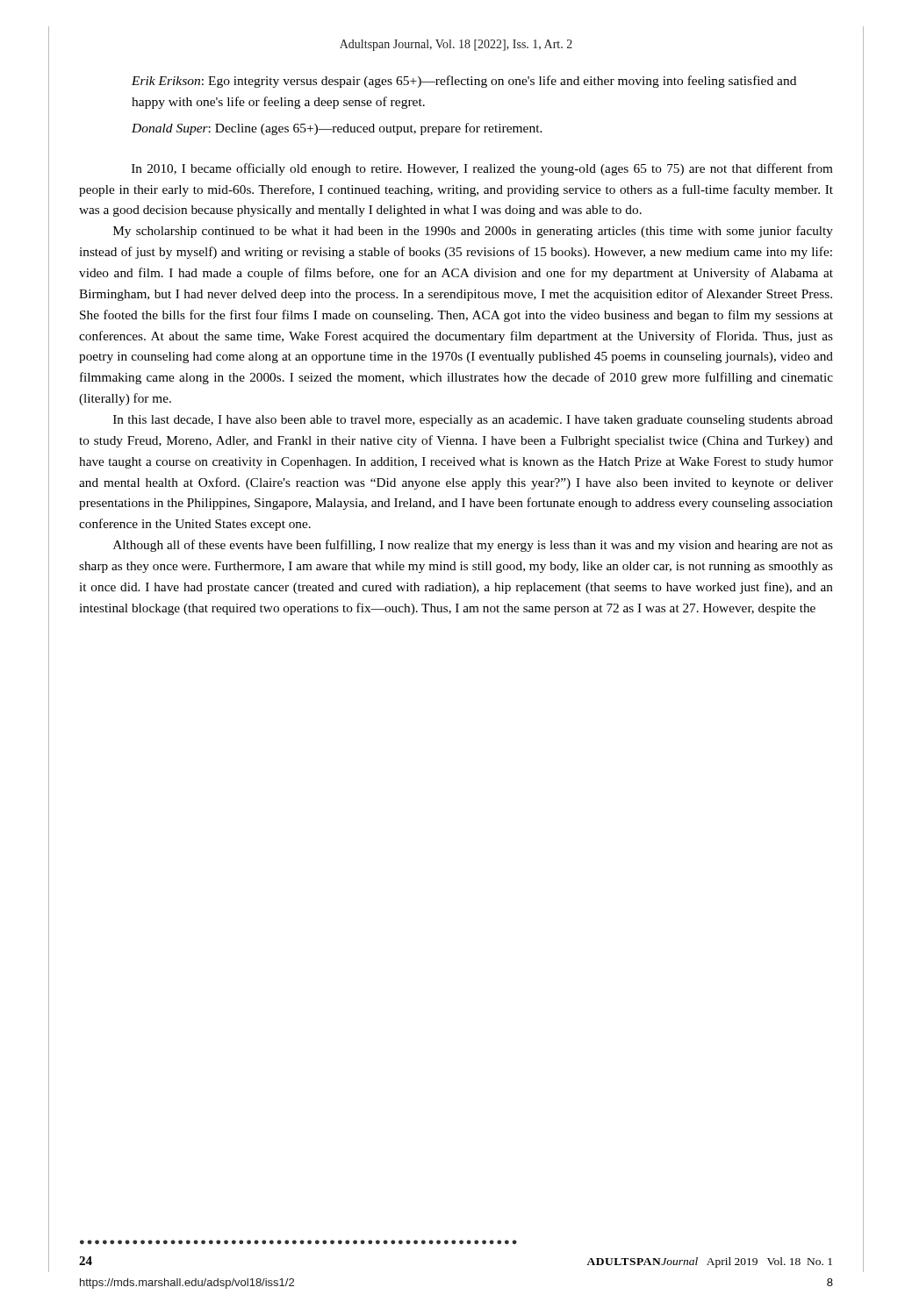The height and width of the screenshot is (1316, 912).
Task: Select the text block containing "In 2010, I became officially"
Action: (x=456, y=189)
